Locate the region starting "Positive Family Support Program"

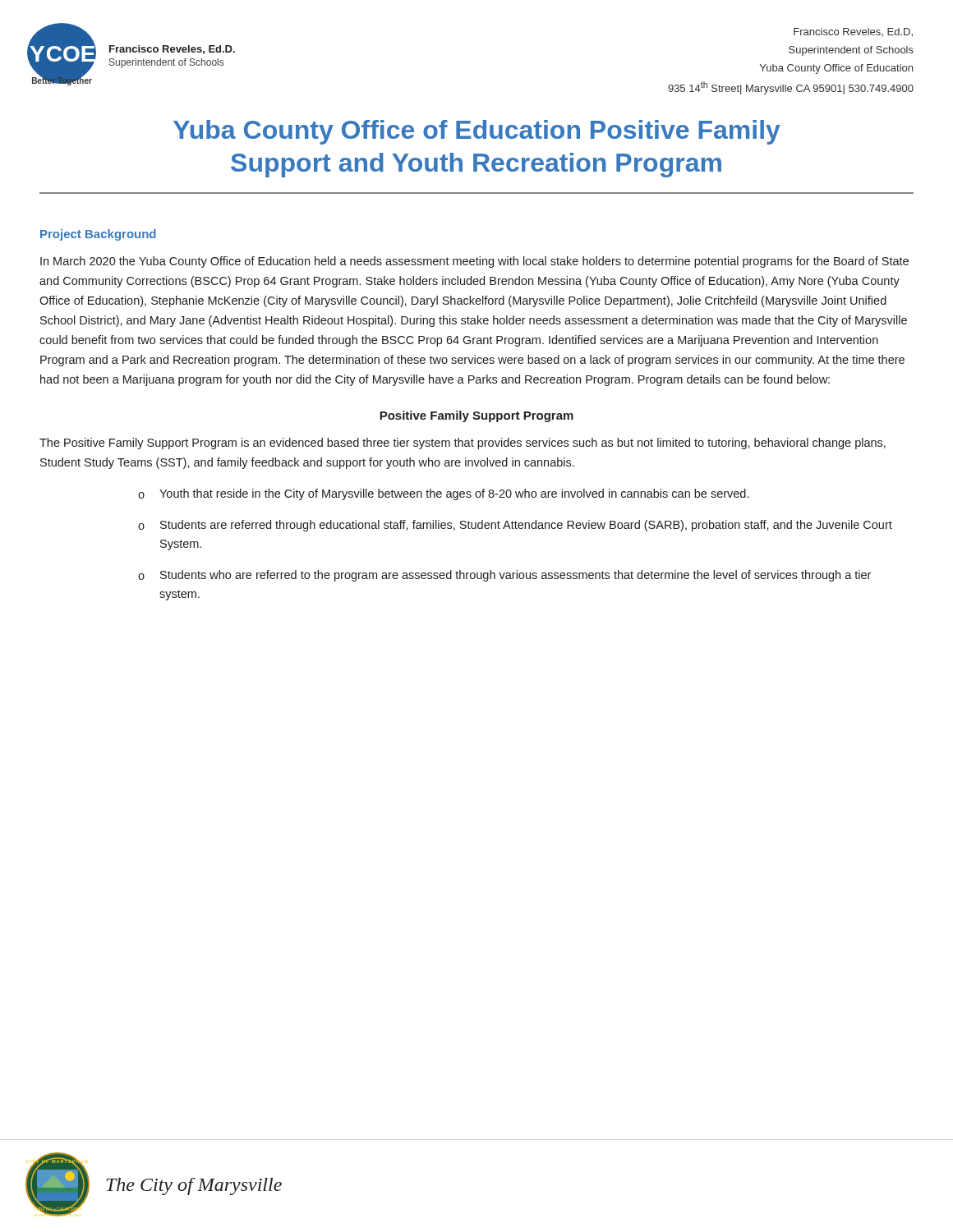point(476,415)
